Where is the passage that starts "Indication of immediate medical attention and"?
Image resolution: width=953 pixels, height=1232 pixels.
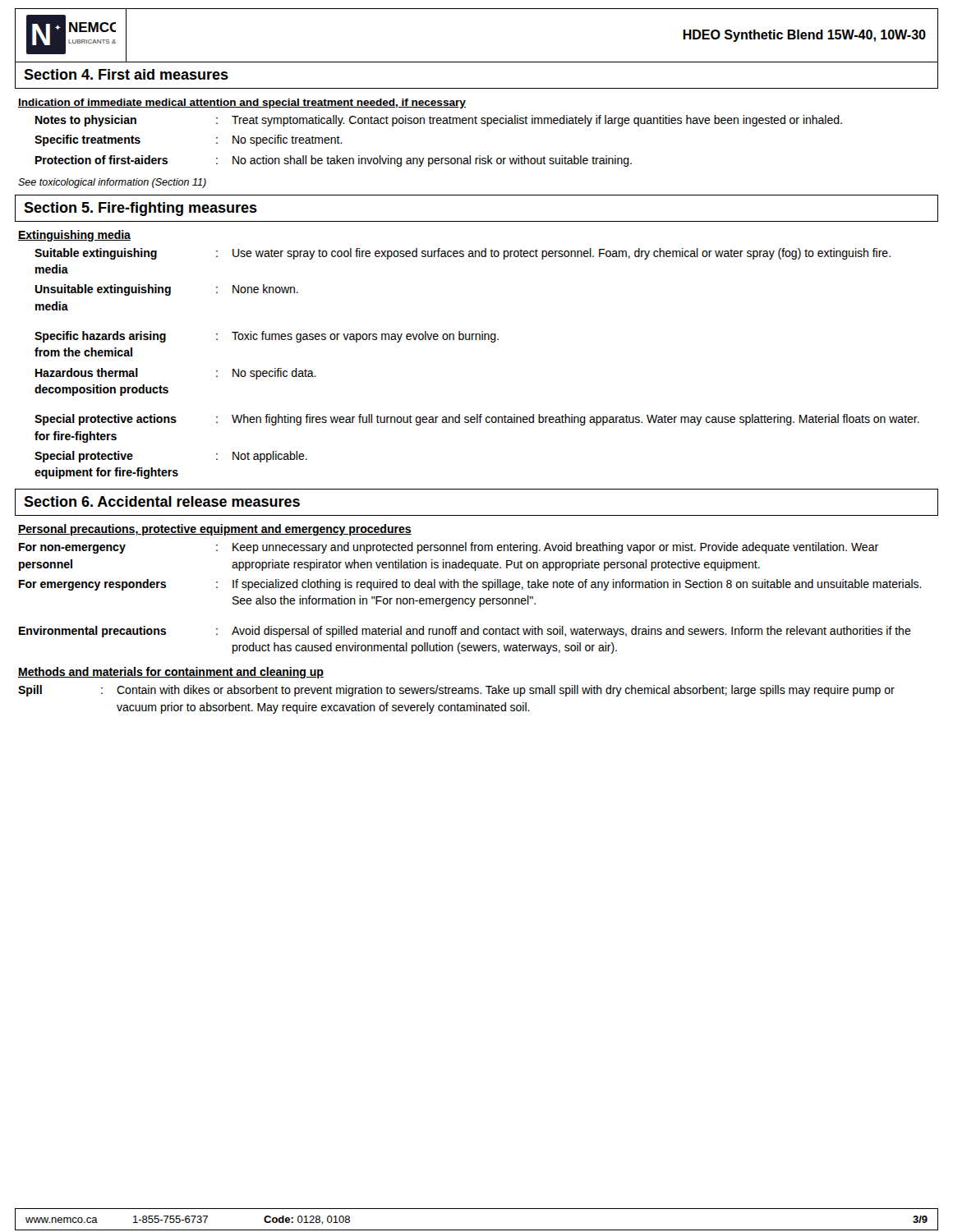pyautogui.click(x=242, y=102)
